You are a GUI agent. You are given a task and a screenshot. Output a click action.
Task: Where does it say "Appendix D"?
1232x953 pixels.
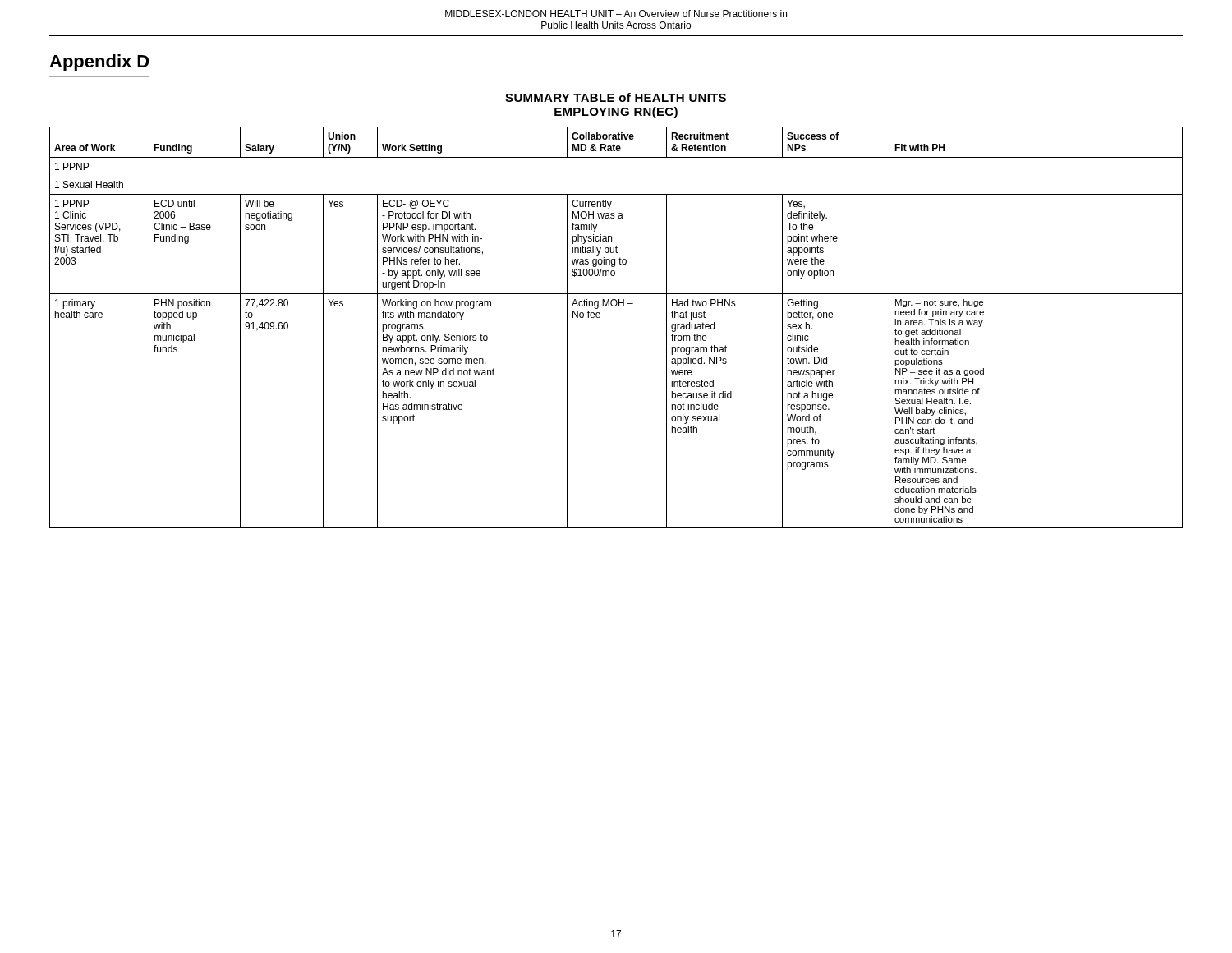(99, 61)
